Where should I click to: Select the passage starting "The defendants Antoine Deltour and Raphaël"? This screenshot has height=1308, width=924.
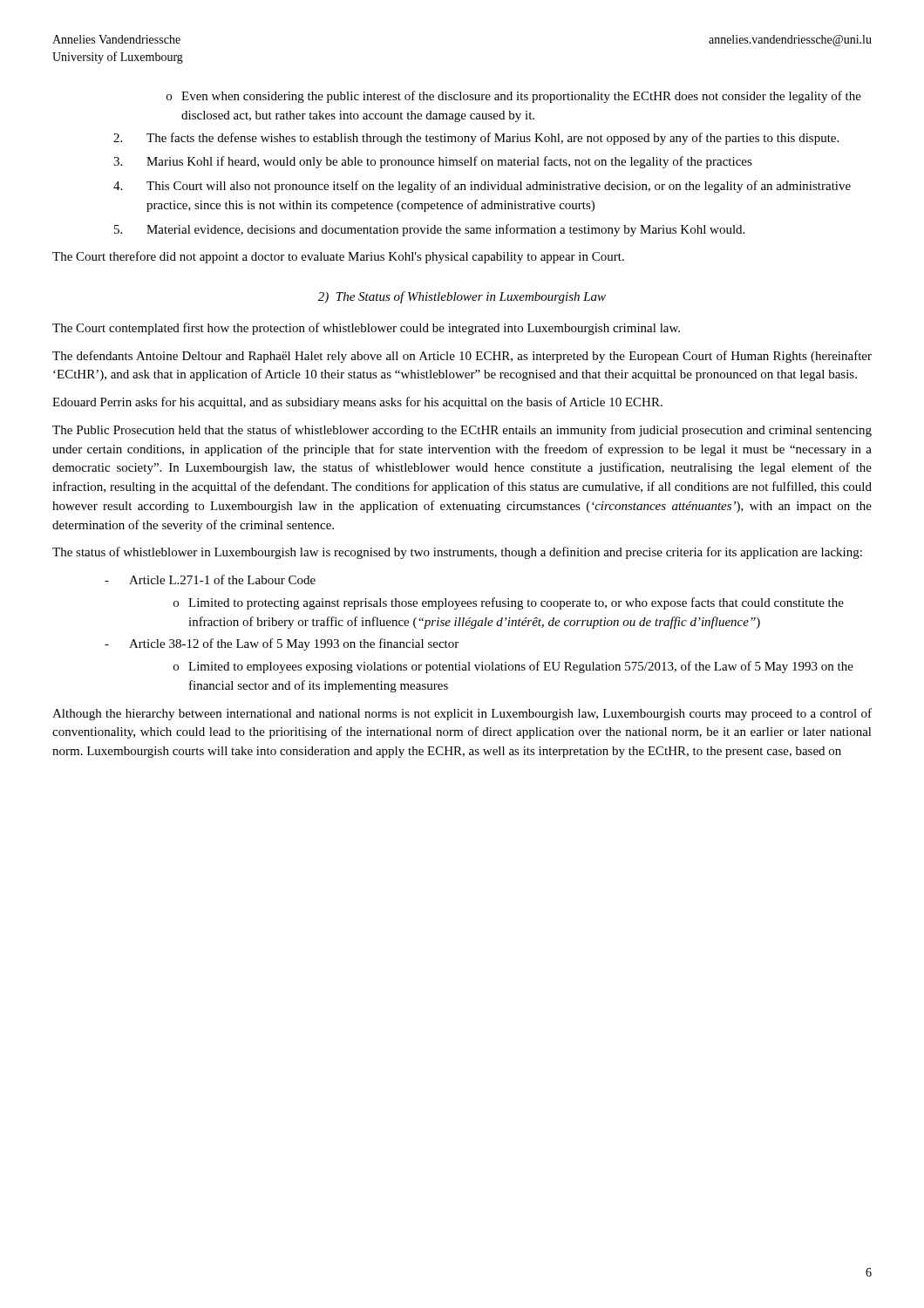462,365
